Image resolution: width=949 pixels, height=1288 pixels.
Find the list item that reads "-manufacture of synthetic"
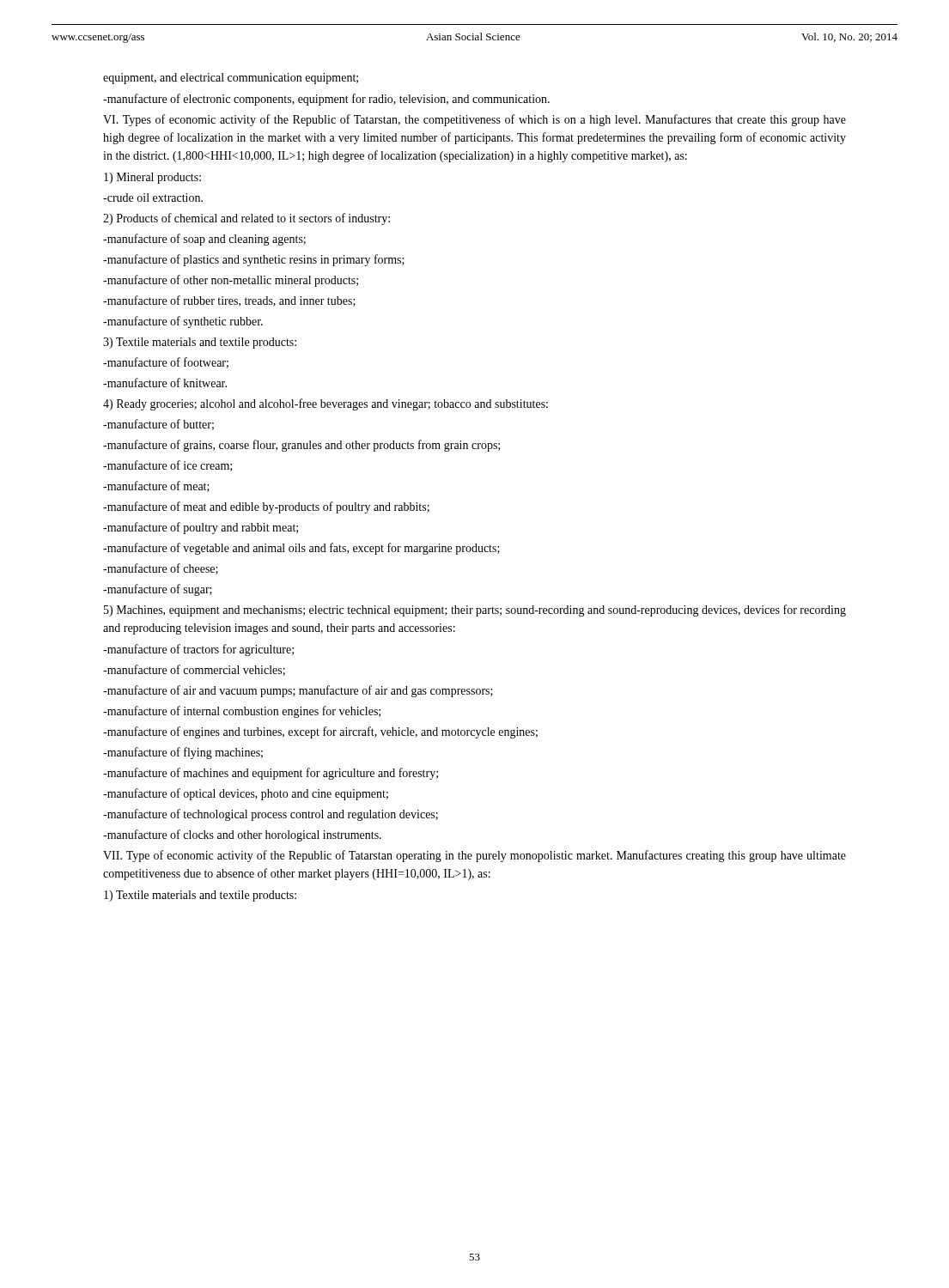pos(183,322)
